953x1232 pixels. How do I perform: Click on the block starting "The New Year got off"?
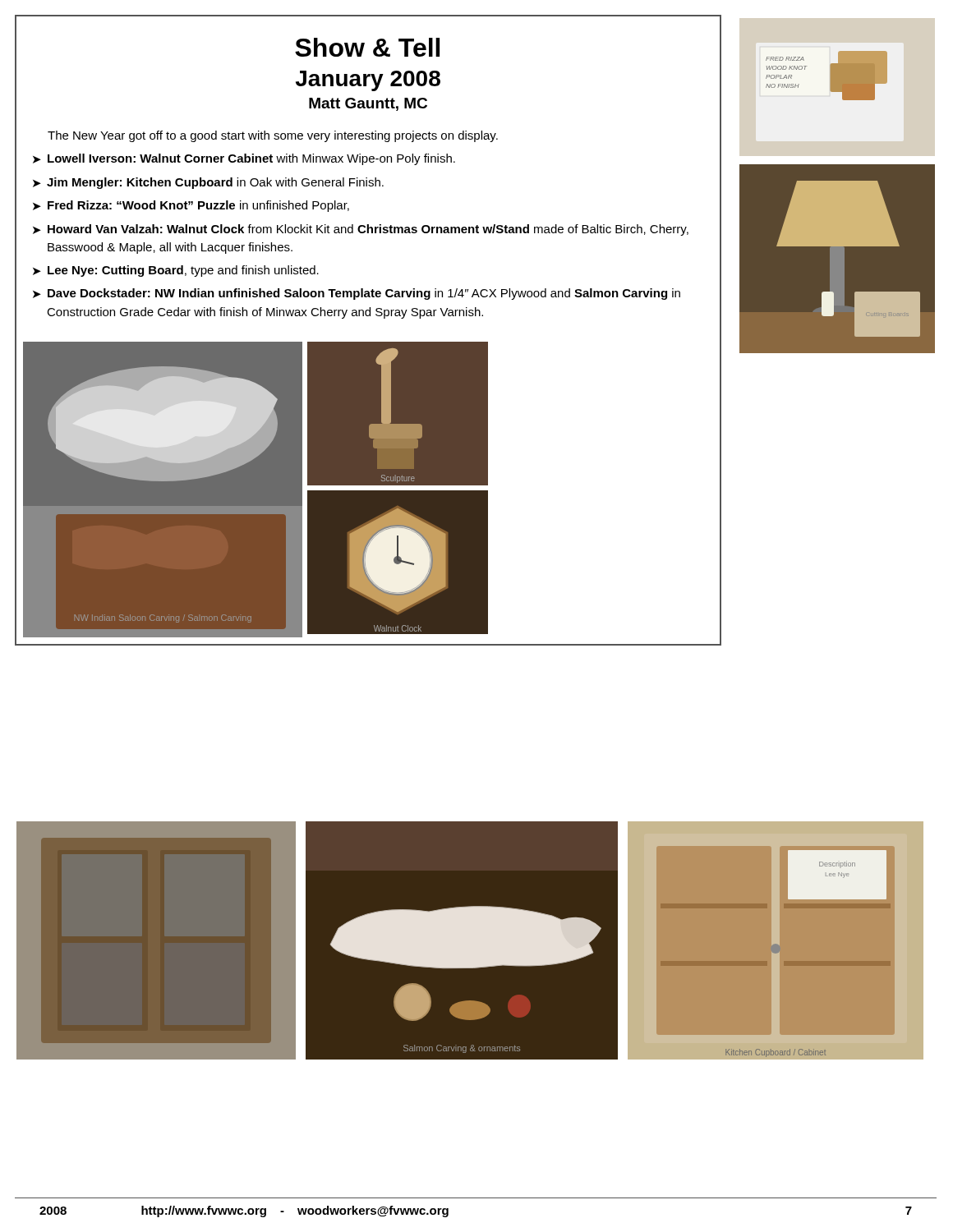(x=273, y=135)
